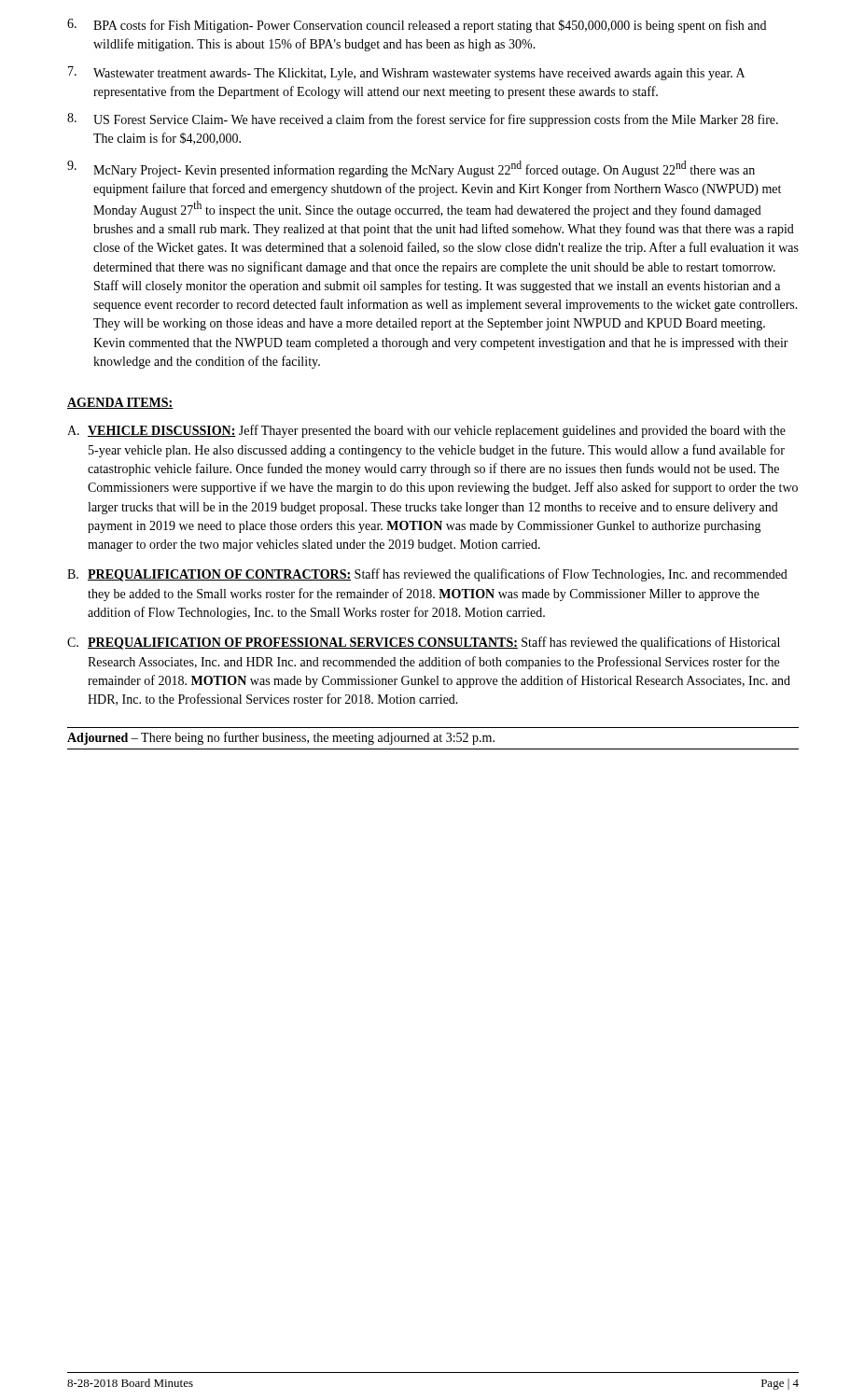
Task: Find the block on this page that starts "6. BPA costs for Fish Mitigation-"
Action: 433,36
